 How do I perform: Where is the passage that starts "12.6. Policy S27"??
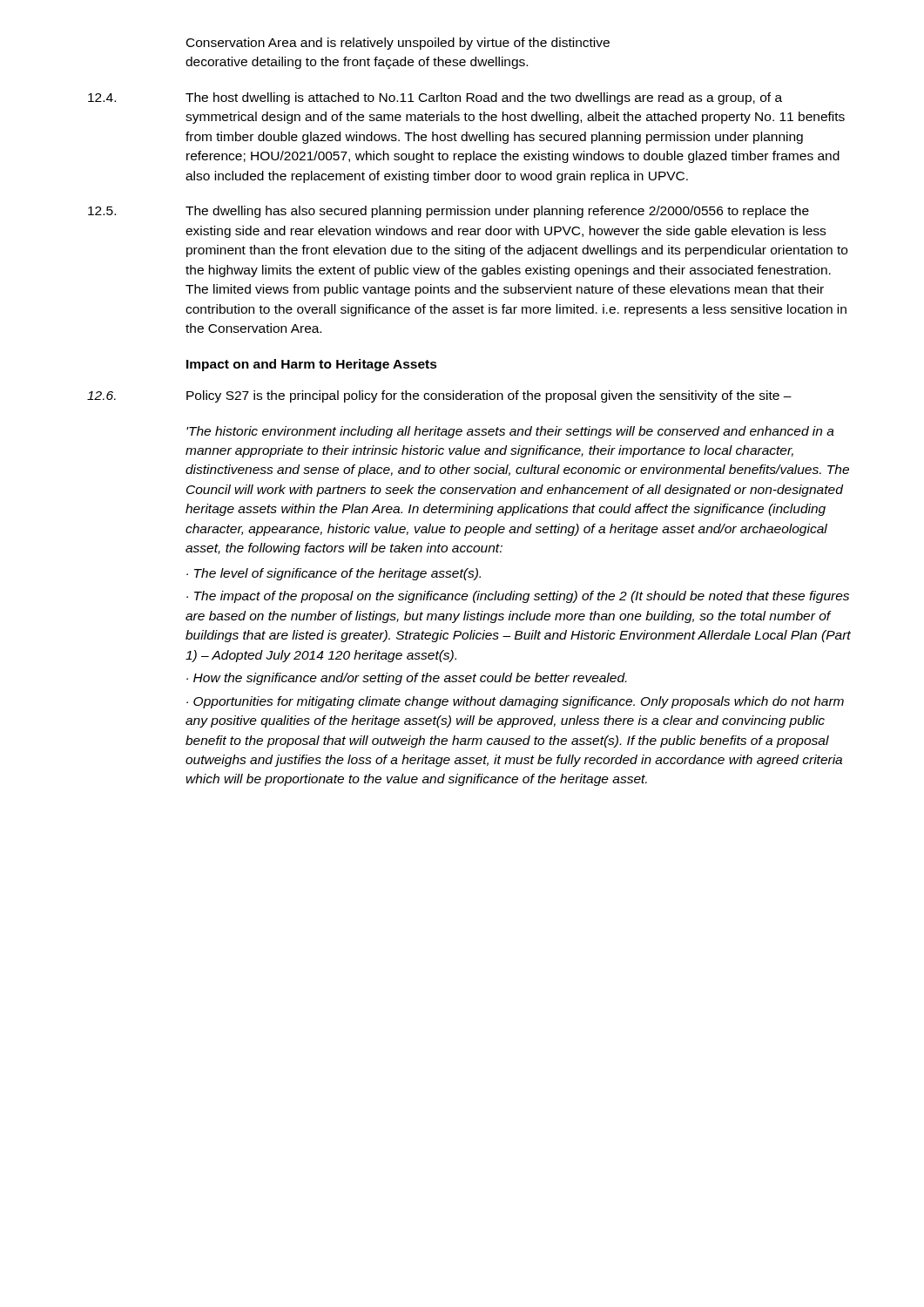coord(471,396)
